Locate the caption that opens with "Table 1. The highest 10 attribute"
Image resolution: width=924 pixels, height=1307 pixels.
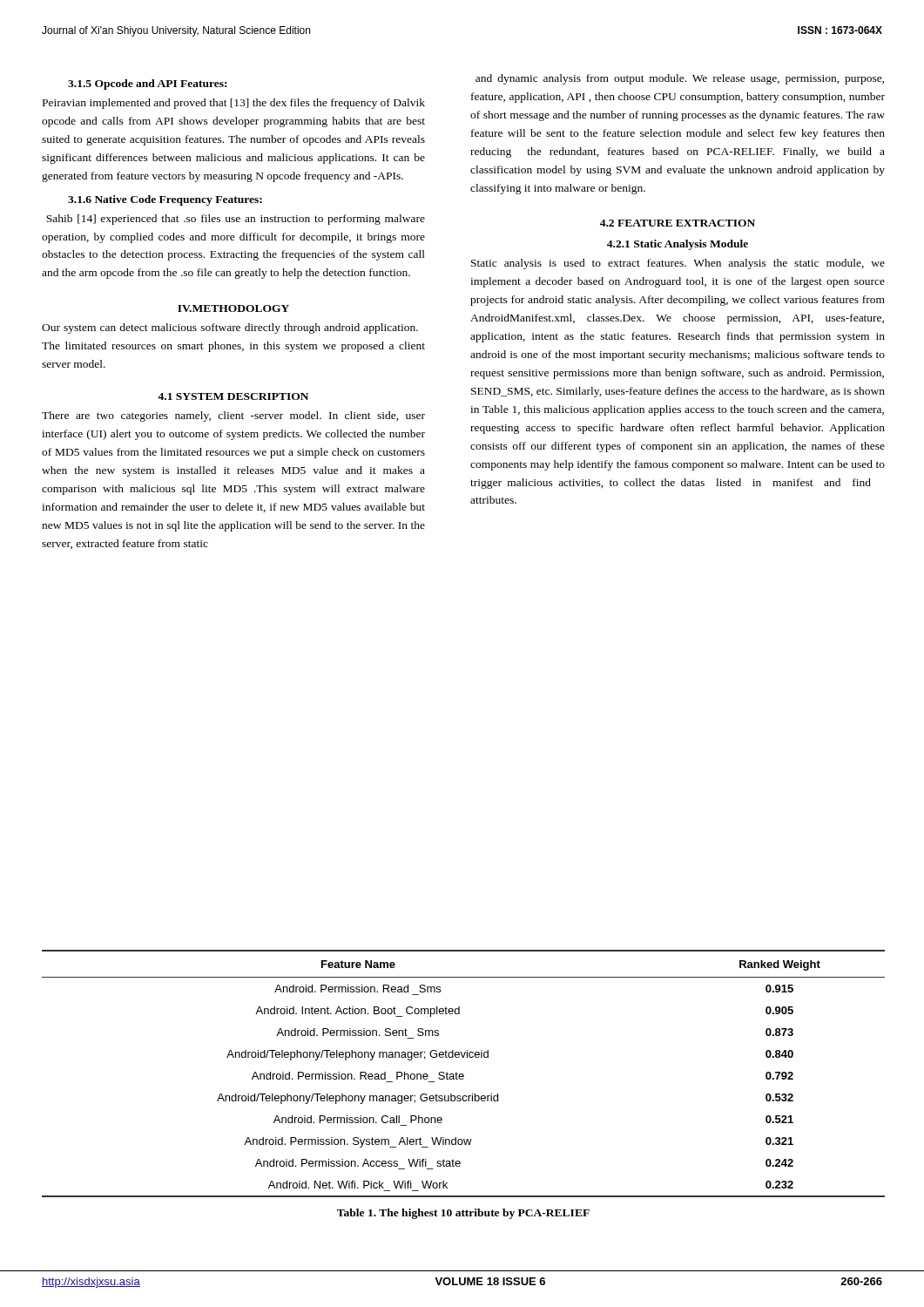463,1213
